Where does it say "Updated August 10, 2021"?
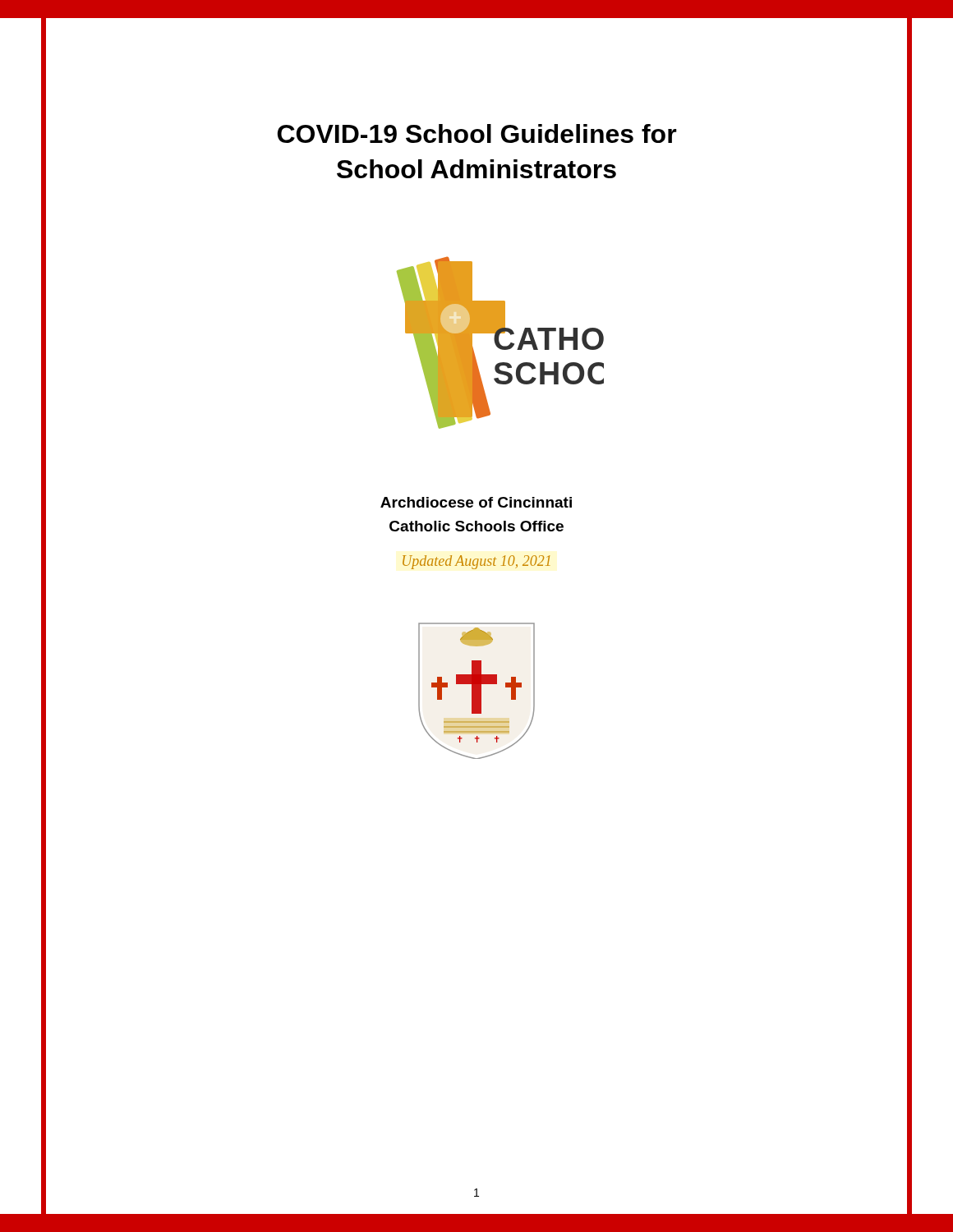The width and height of the screenshot is (953, 1232). coord(476,562)
